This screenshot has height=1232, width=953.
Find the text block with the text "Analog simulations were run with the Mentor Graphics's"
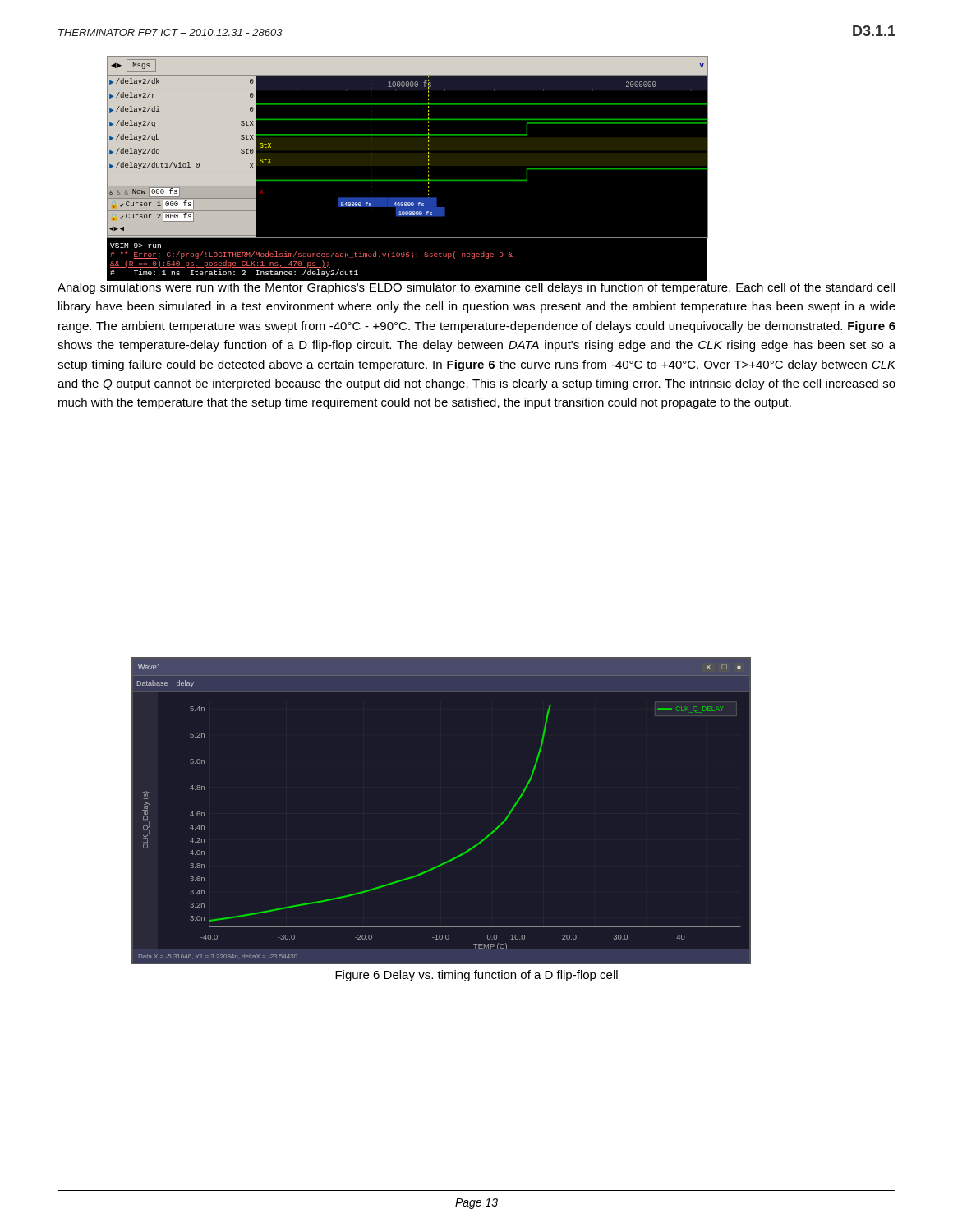pyautogui.click(x=476, y=345)
